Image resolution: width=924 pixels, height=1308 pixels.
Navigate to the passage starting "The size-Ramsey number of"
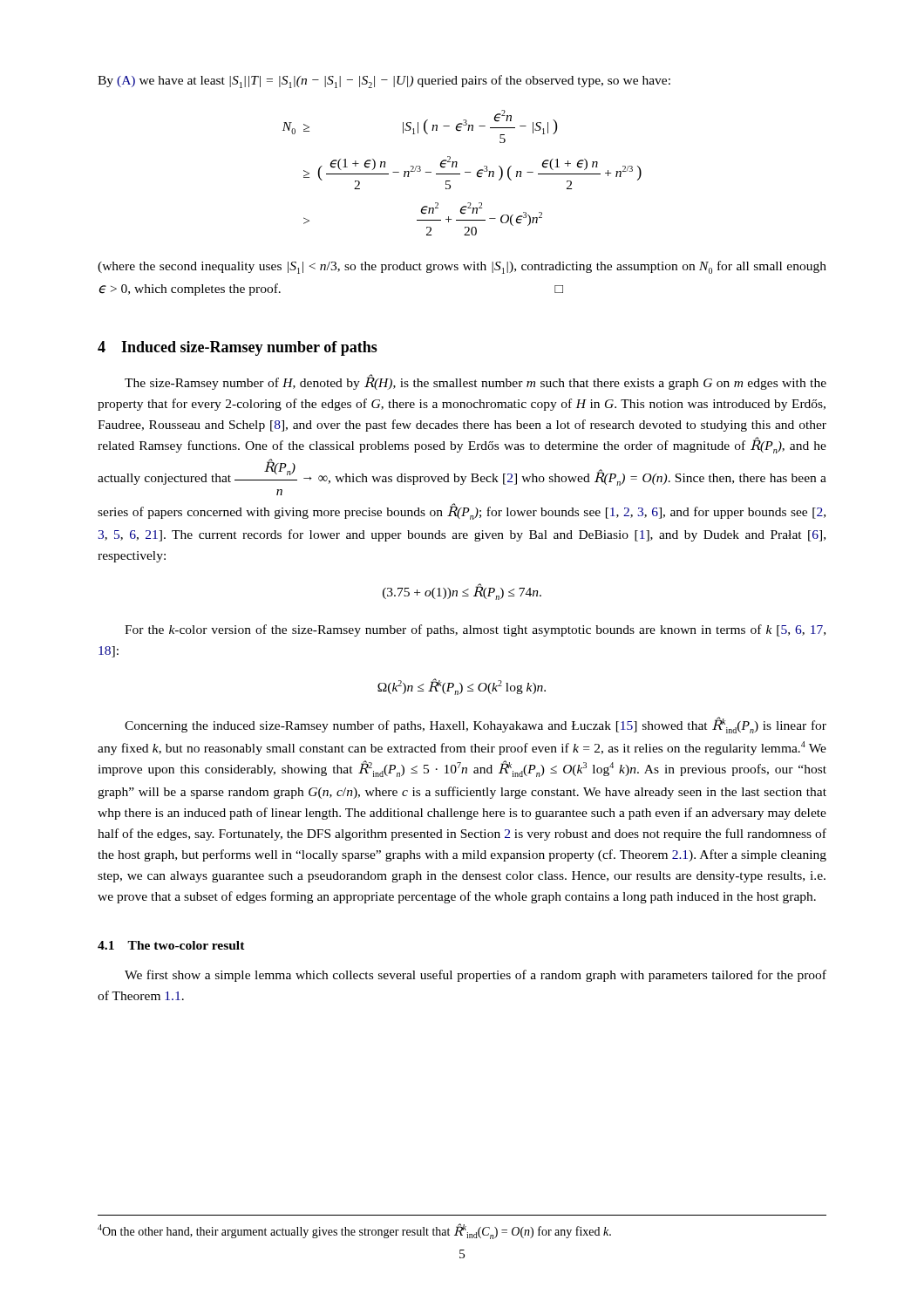tap(462, 468)
